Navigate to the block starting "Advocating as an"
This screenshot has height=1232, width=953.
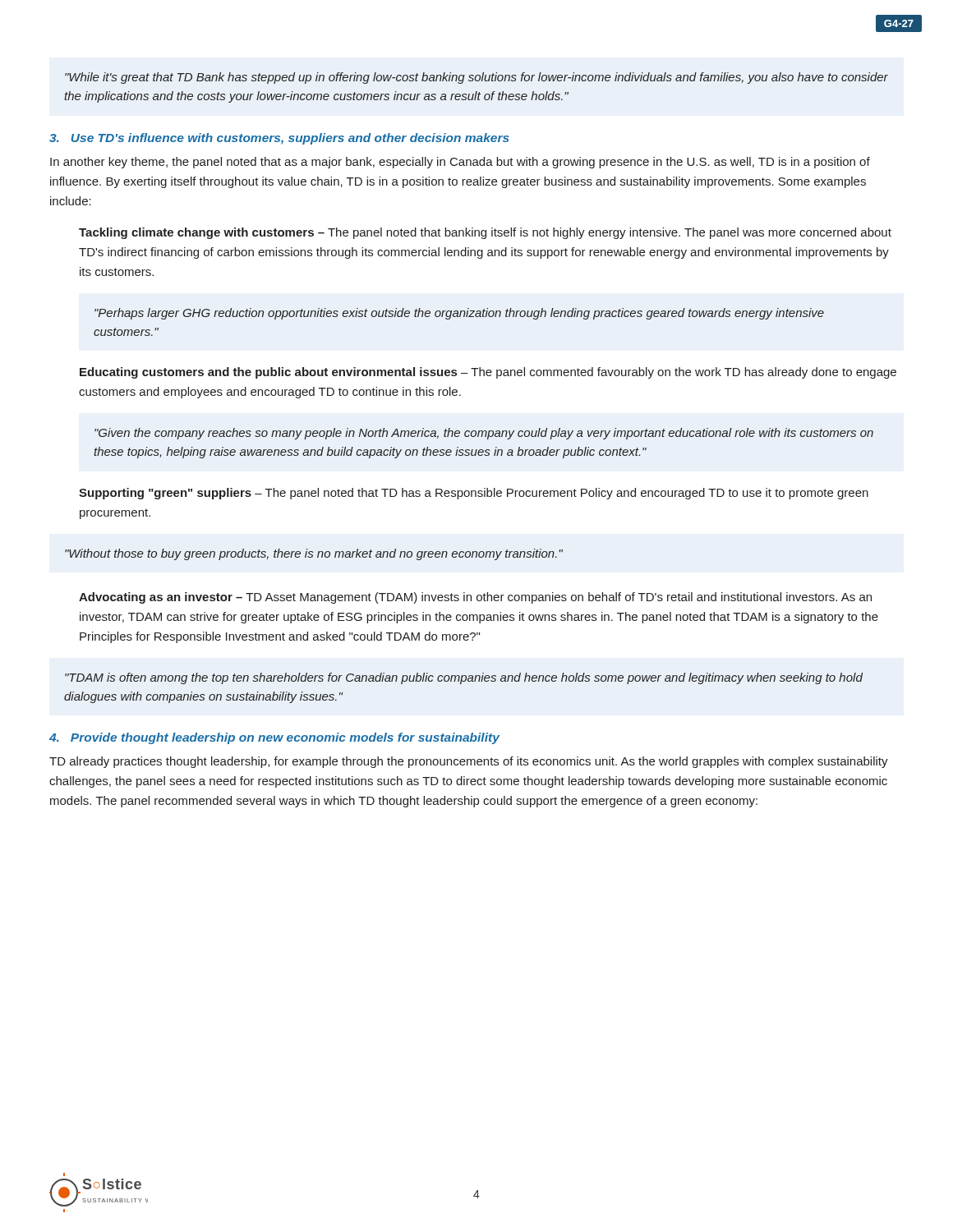pyautogui.click(x=479, y=616)
